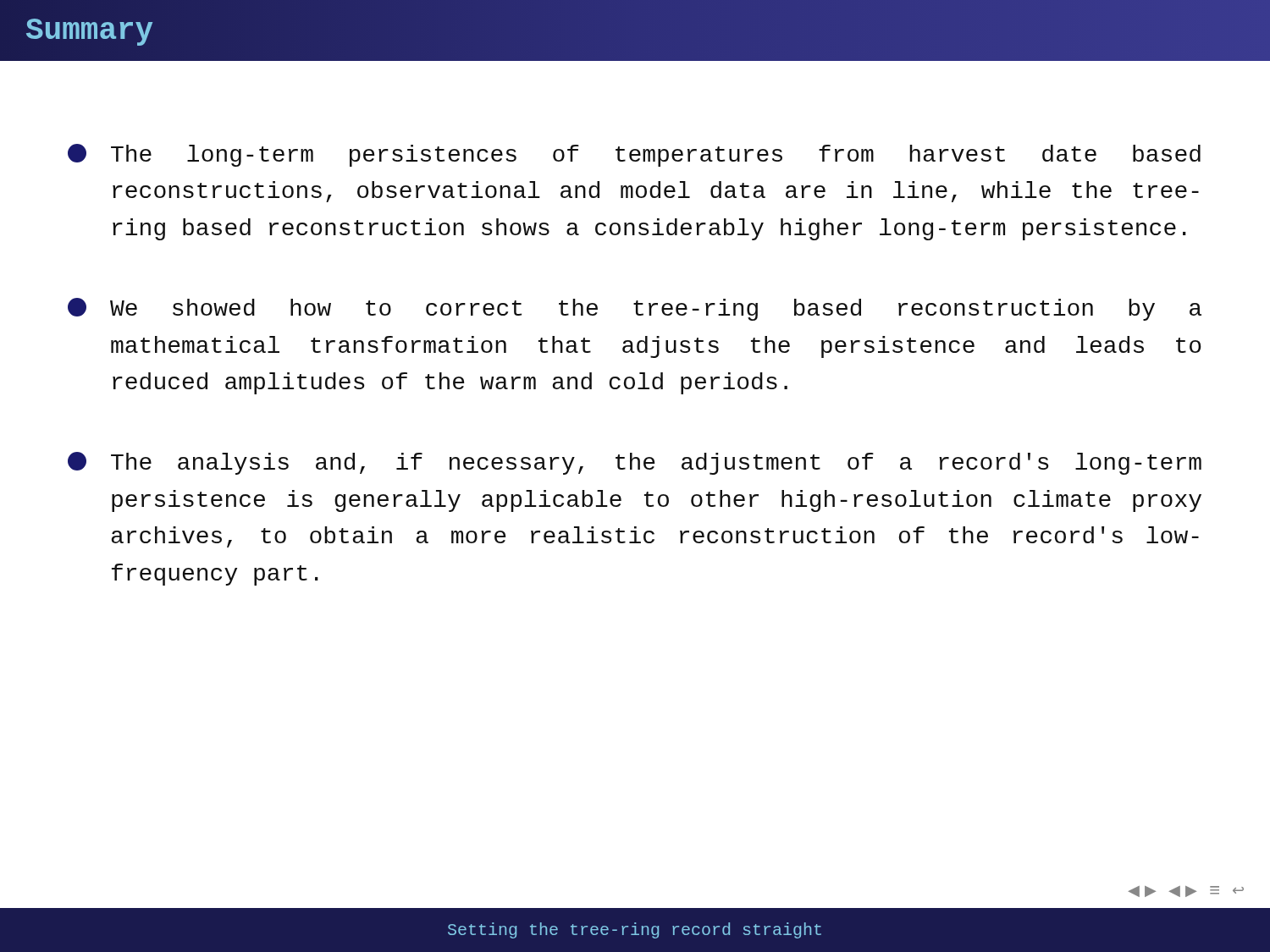Point to the element starting "The analysis and, if necessary, the adjustment of"
The width and height of the screenshot is (1270, 952).
[x=635, y=519]
